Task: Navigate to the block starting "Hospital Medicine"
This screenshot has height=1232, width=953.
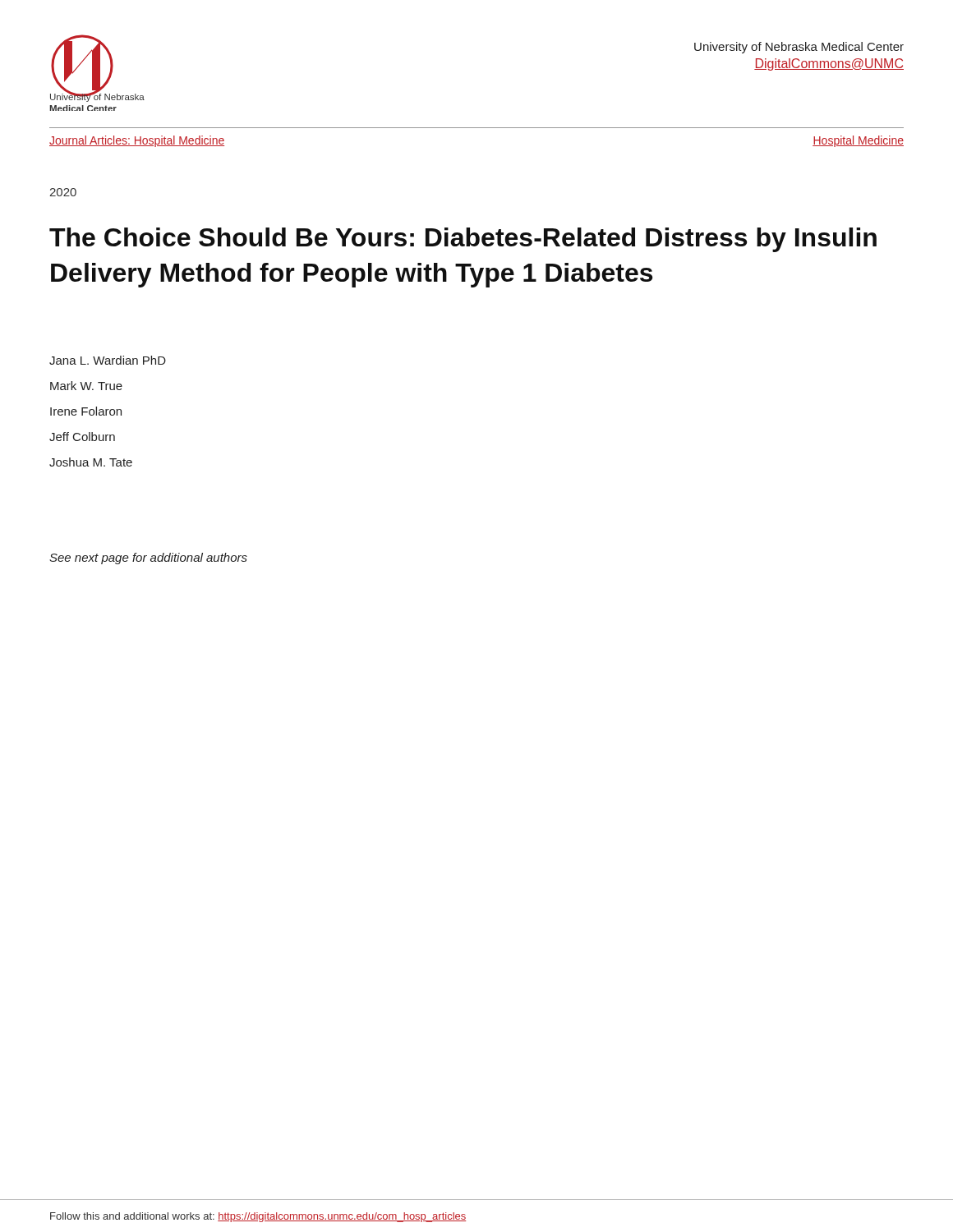Action: 858,140
